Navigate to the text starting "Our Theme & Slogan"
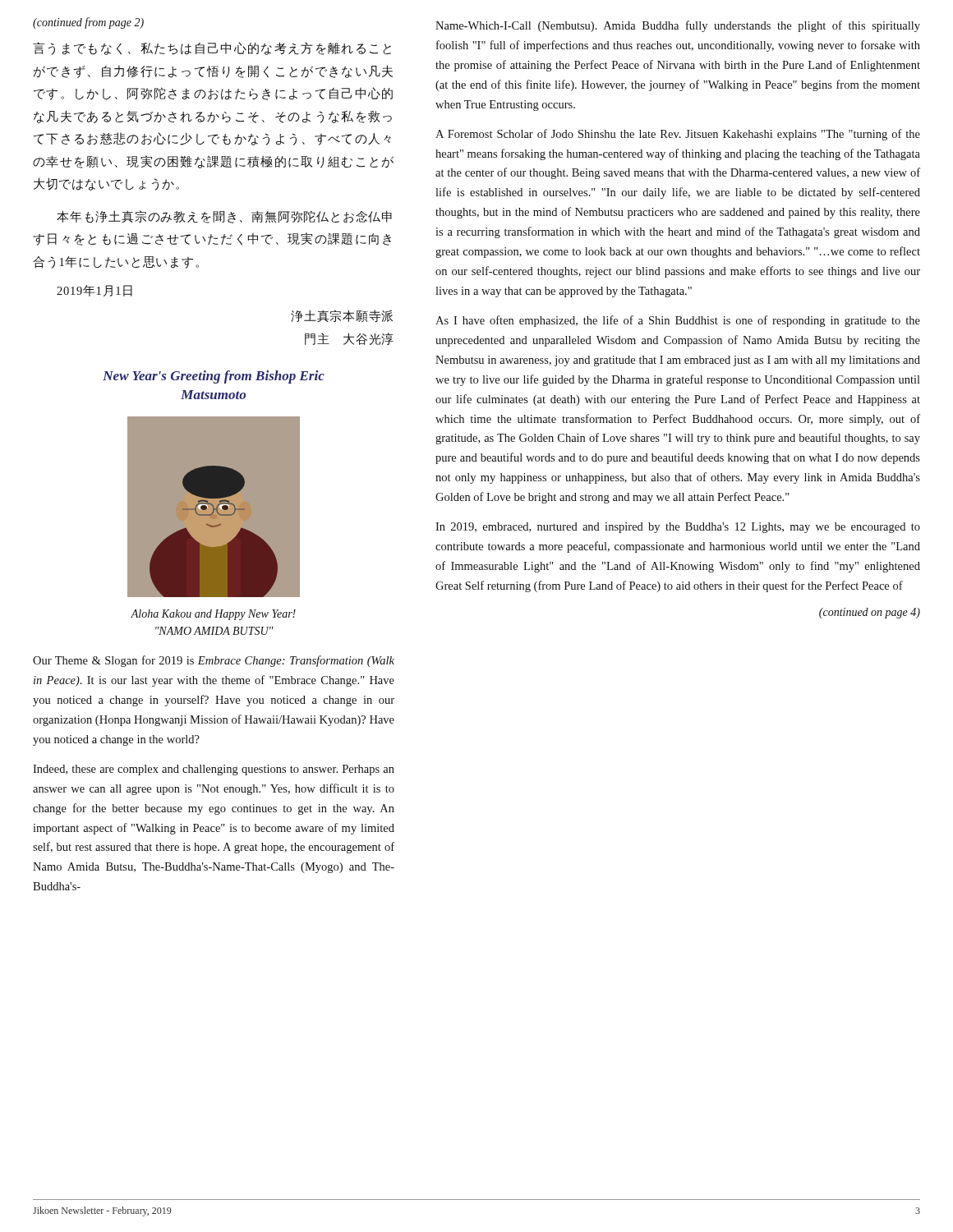The image size is (953, 1232). (x=214, y=700)
